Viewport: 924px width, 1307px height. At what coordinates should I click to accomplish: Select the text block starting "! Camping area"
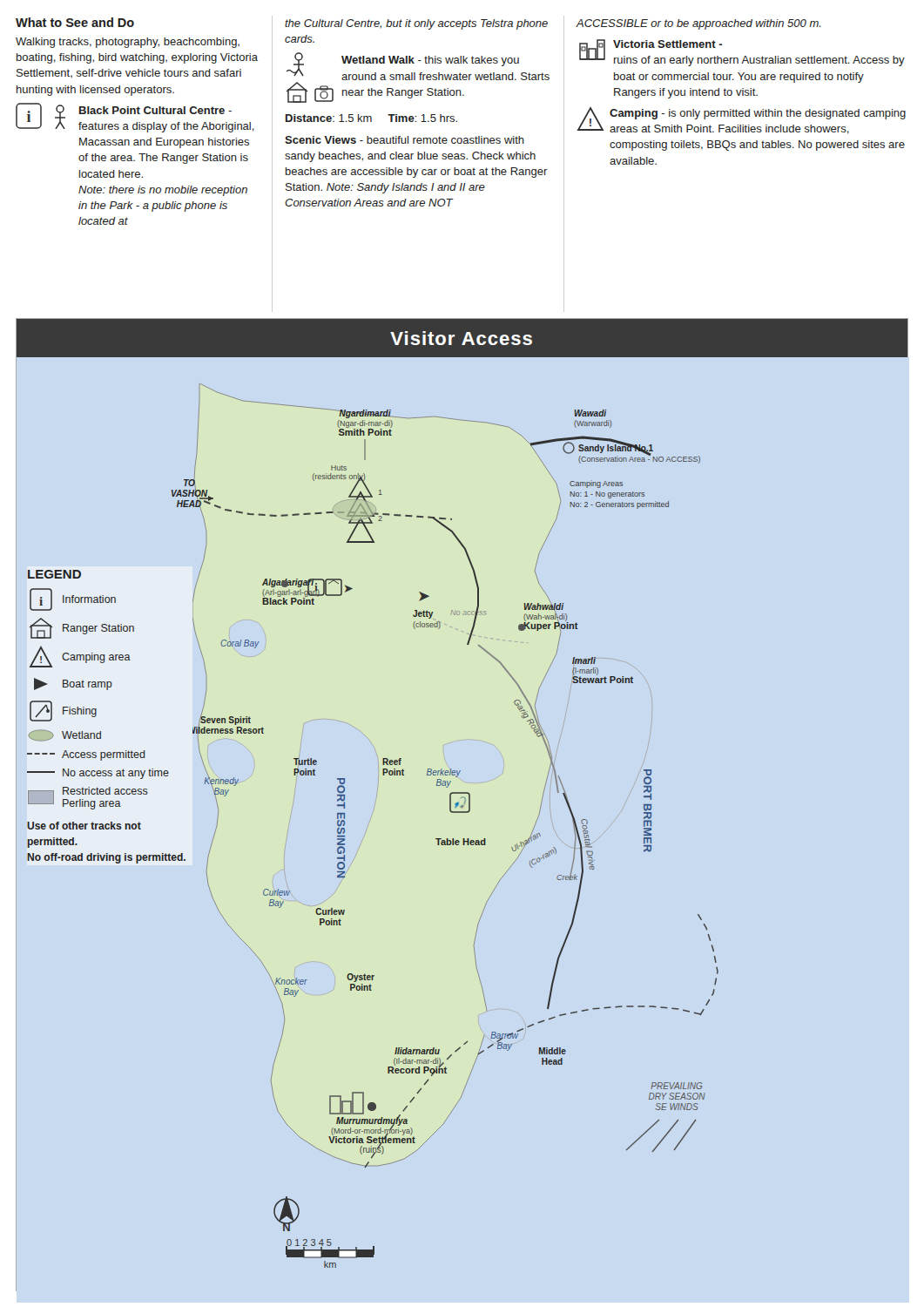pyautogui.click(x=79, y=657)
